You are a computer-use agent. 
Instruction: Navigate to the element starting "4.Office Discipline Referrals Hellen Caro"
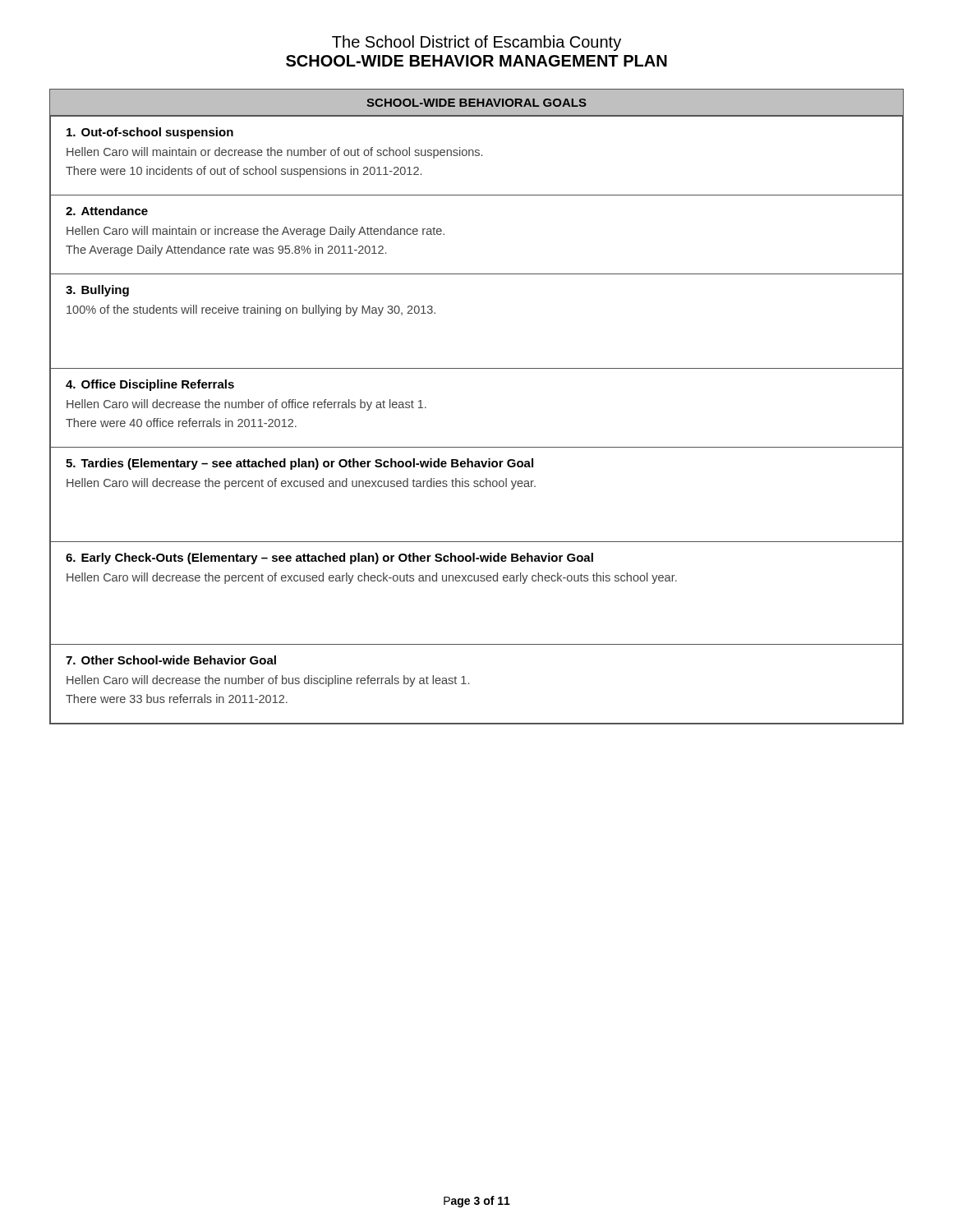[x=150, y=385]
